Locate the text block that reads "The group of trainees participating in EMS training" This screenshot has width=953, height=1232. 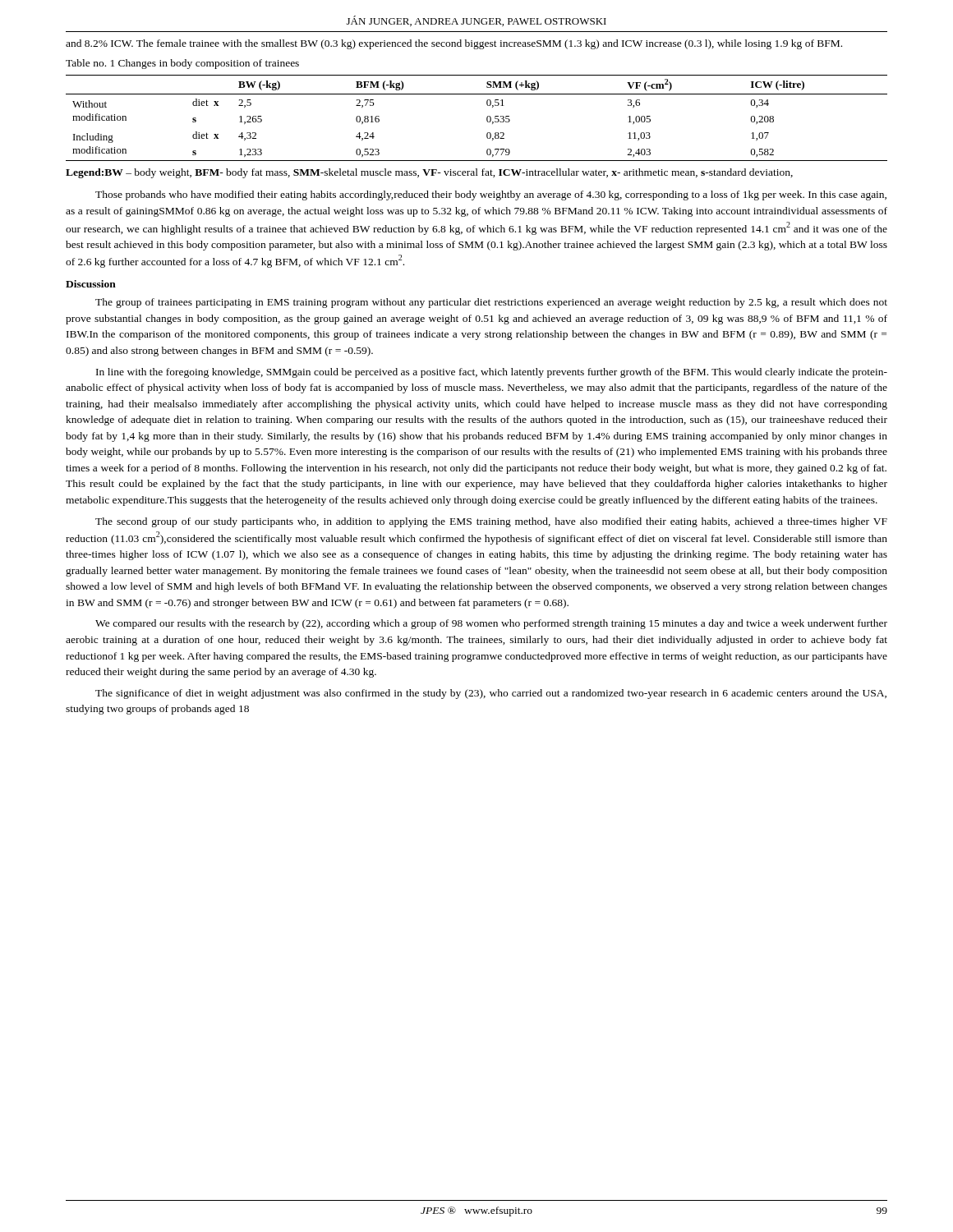(476, 326)
